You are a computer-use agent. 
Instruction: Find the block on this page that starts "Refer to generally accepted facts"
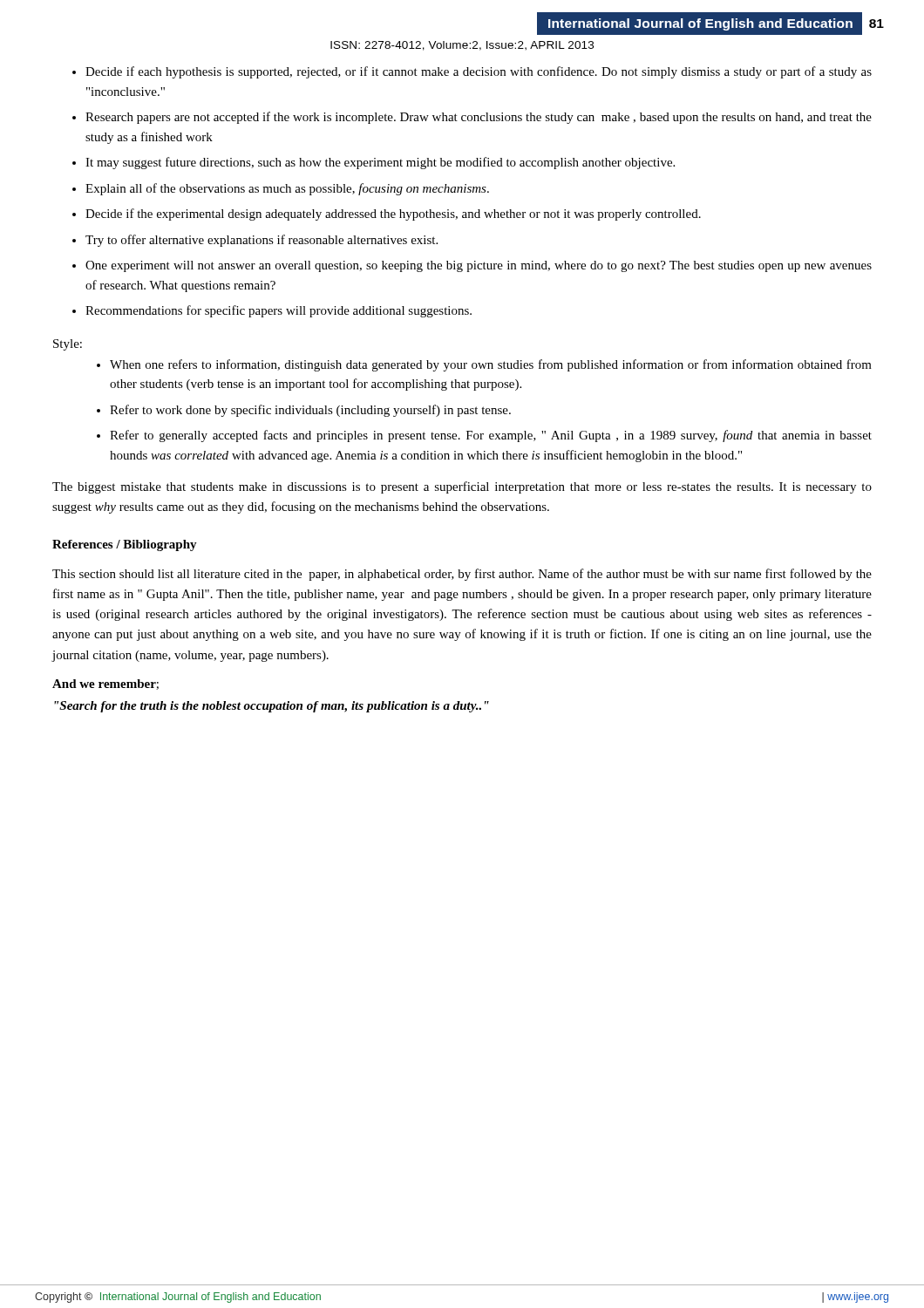pyautogui.click(x=491, y=445)
